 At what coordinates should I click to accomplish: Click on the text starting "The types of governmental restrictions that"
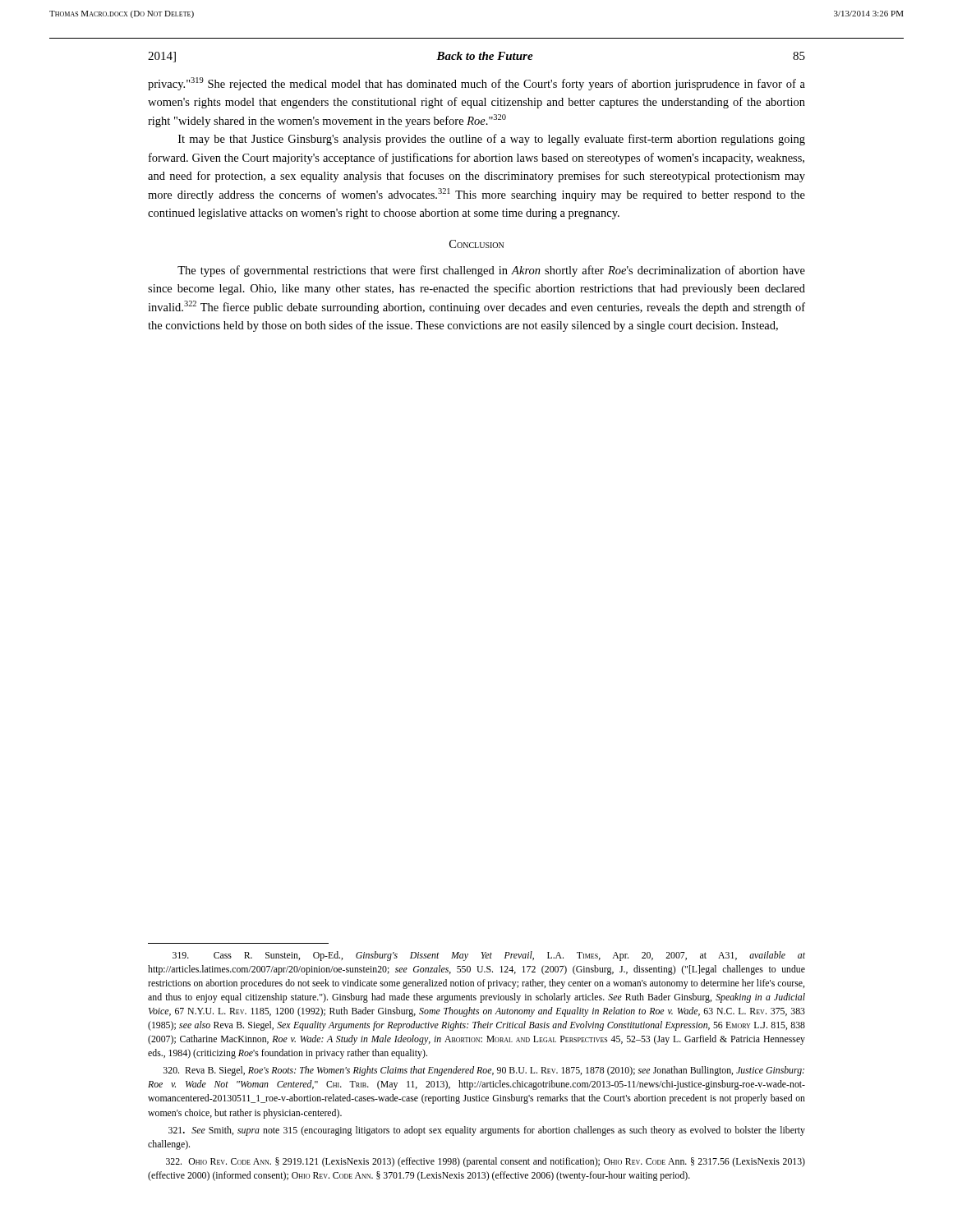[476, 298]
